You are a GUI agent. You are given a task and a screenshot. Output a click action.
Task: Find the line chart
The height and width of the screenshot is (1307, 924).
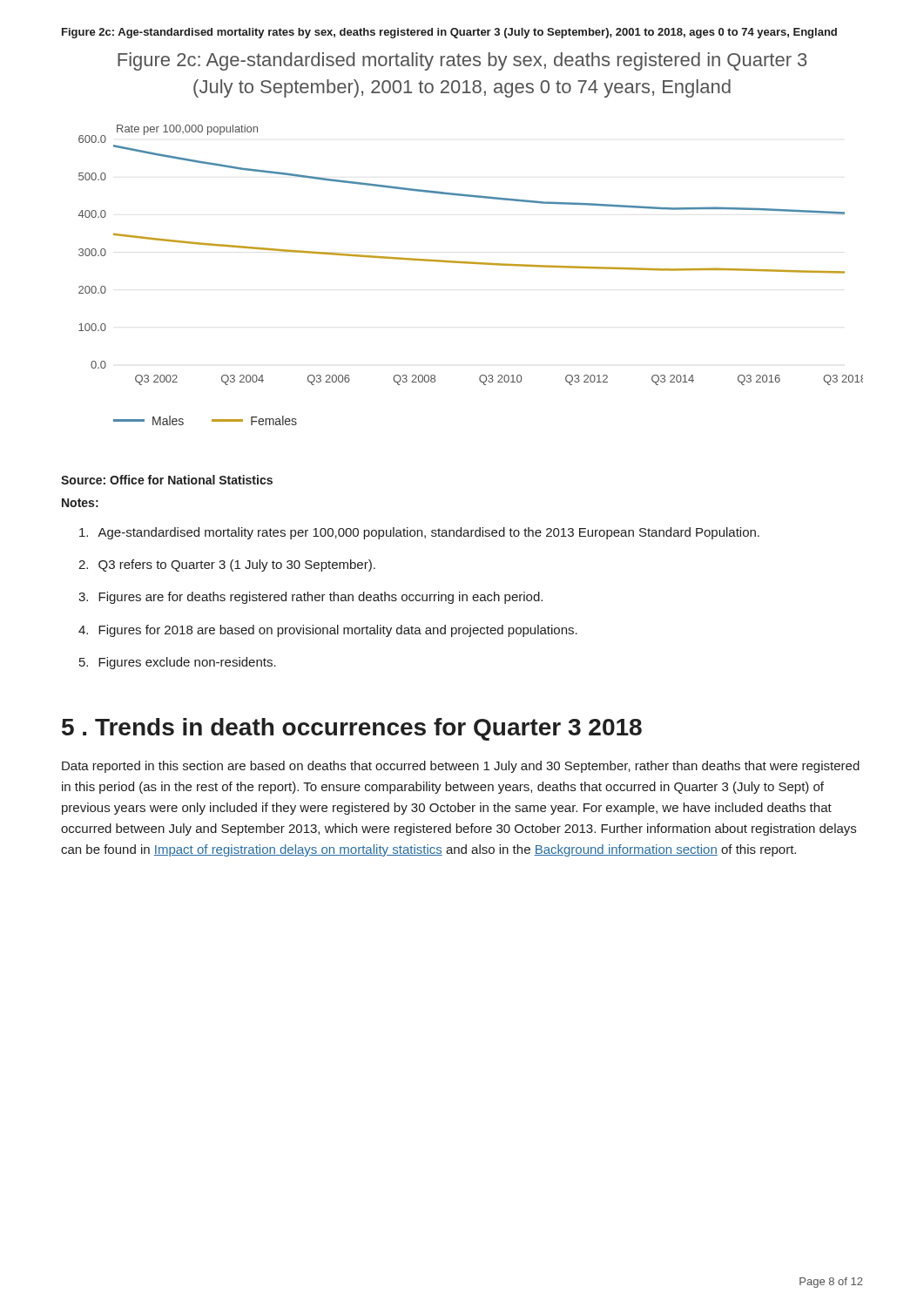point(462,237)
